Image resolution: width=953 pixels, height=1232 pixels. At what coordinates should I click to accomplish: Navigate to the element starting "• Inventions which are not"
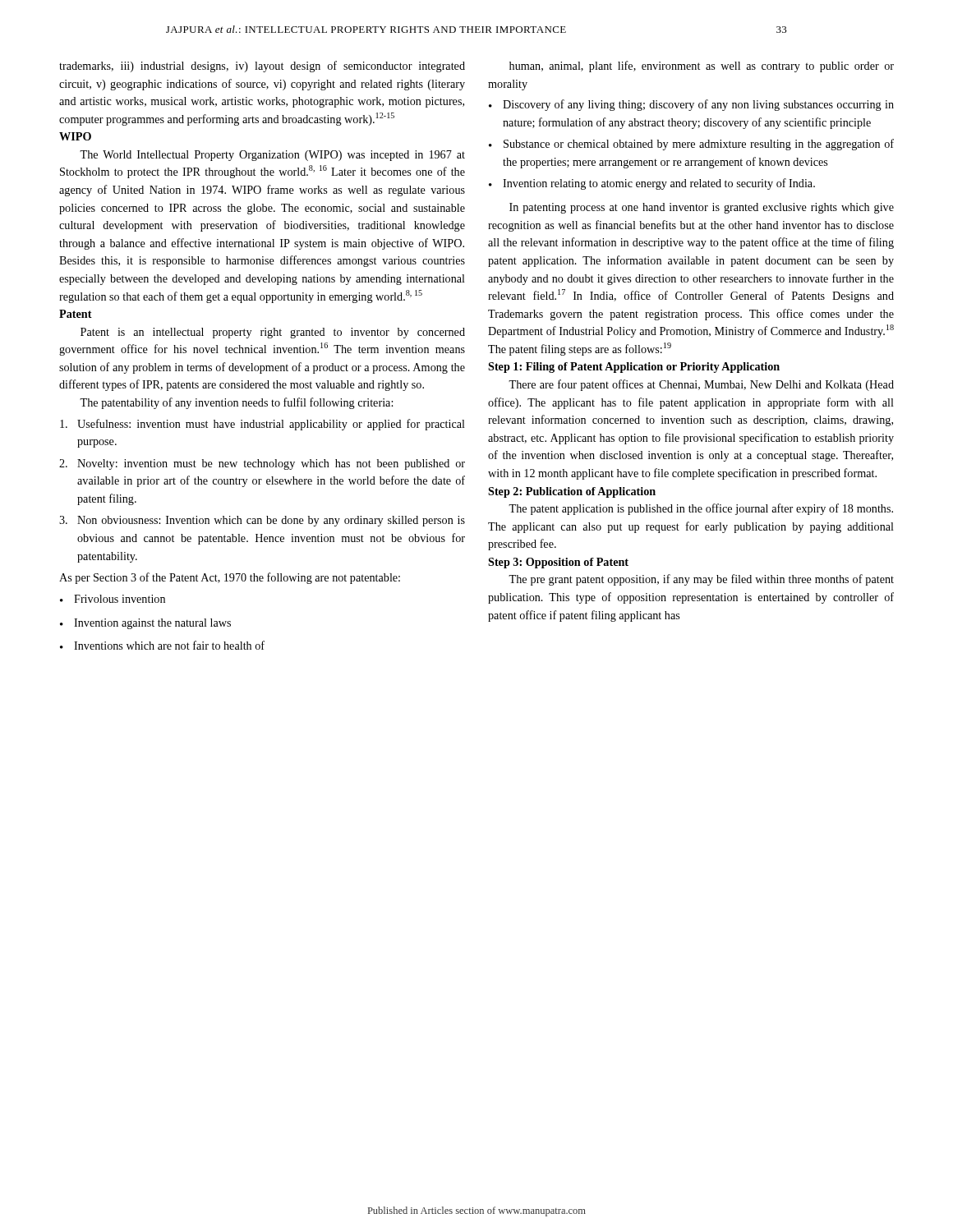click(x=262, y=647)
